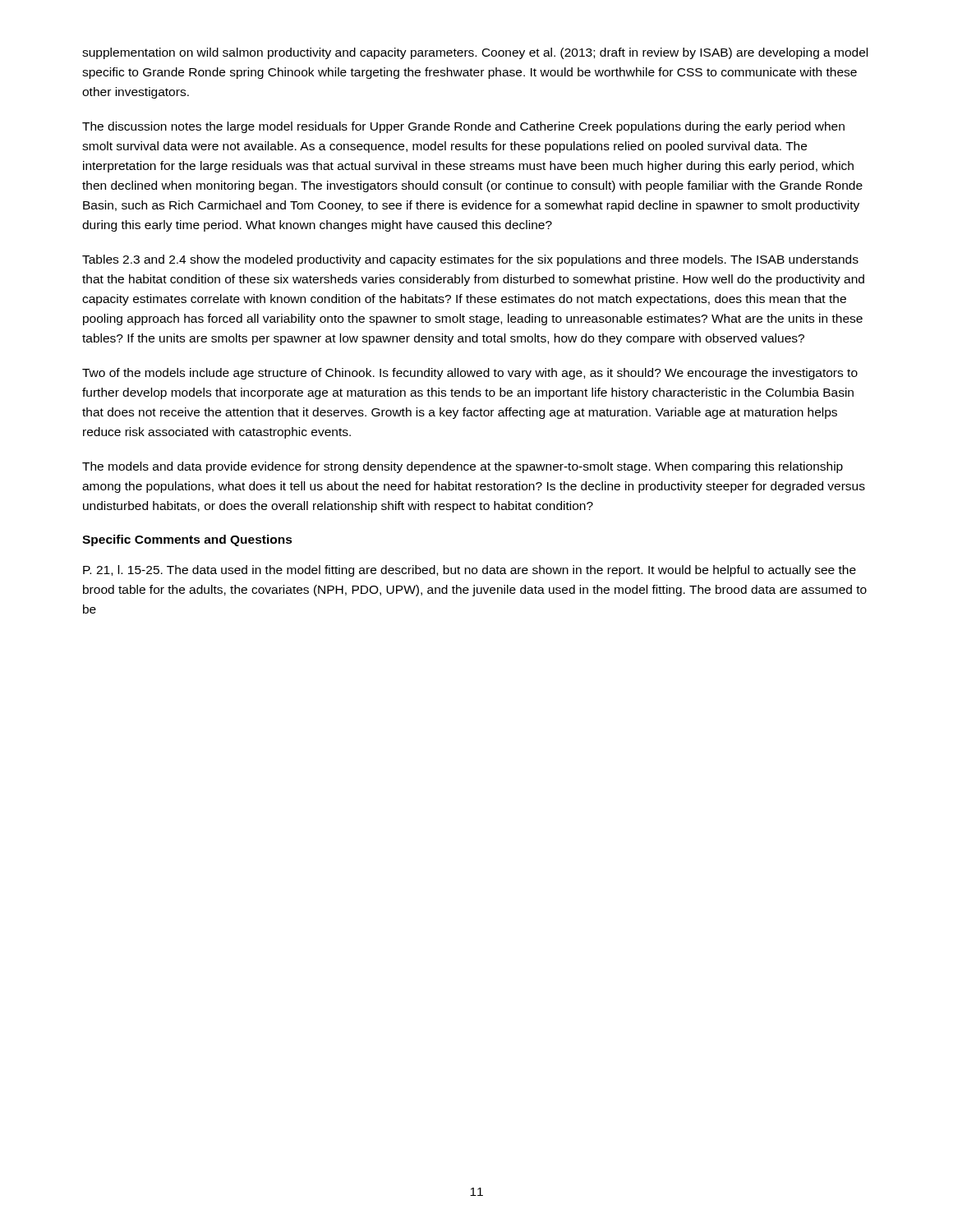Locate the text block starting "Tables 2.3 and 2.4 show"
Viewport: 953px width, 1232px height.
point(474,299)
